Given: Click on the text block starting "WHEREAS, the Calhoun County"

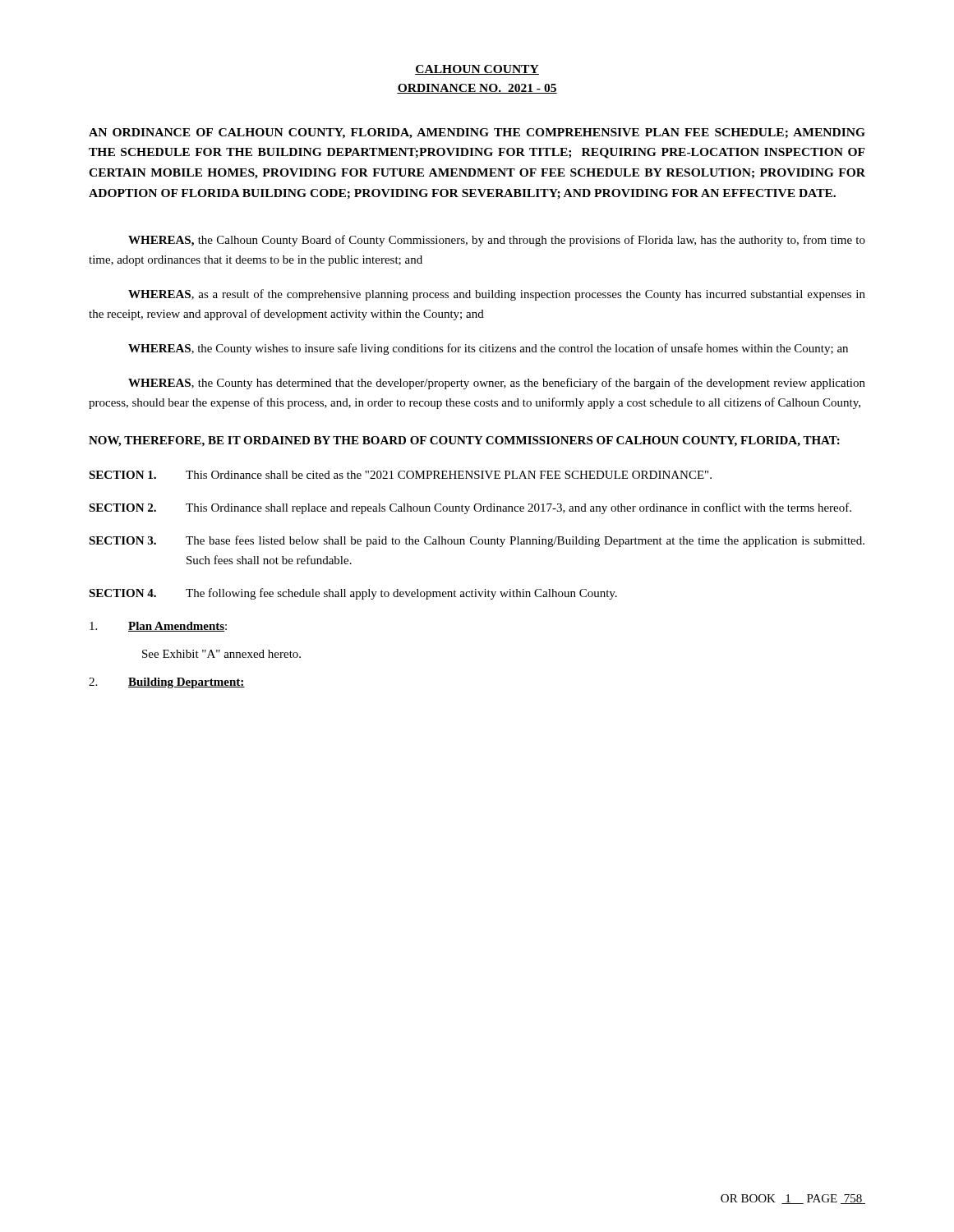Looking at the screenshot, I should pyautogui.click(x=477, y=249).
